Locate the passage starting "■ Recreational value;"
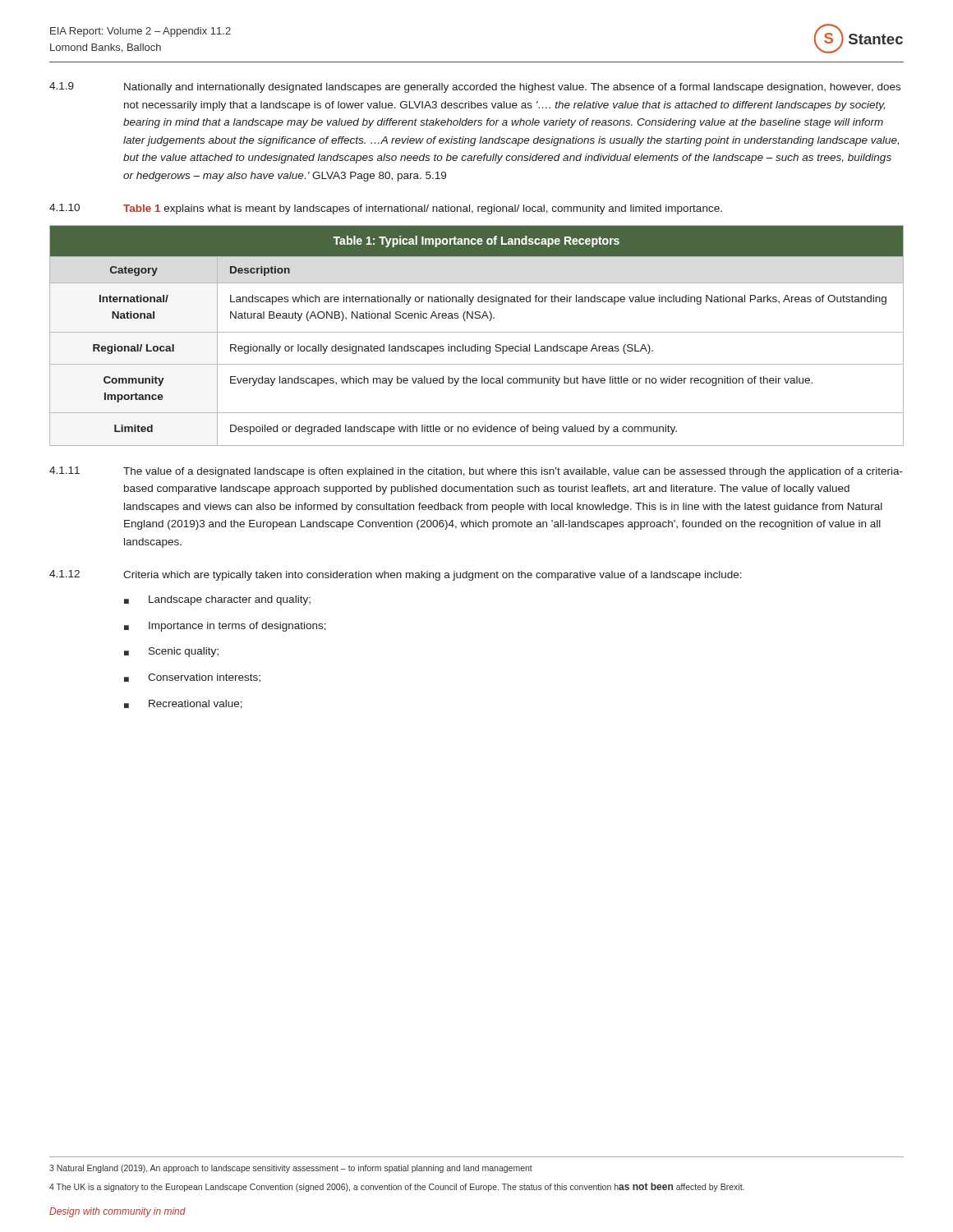The width and height of the screenshot is (953, 1232). tap(183, 704)
